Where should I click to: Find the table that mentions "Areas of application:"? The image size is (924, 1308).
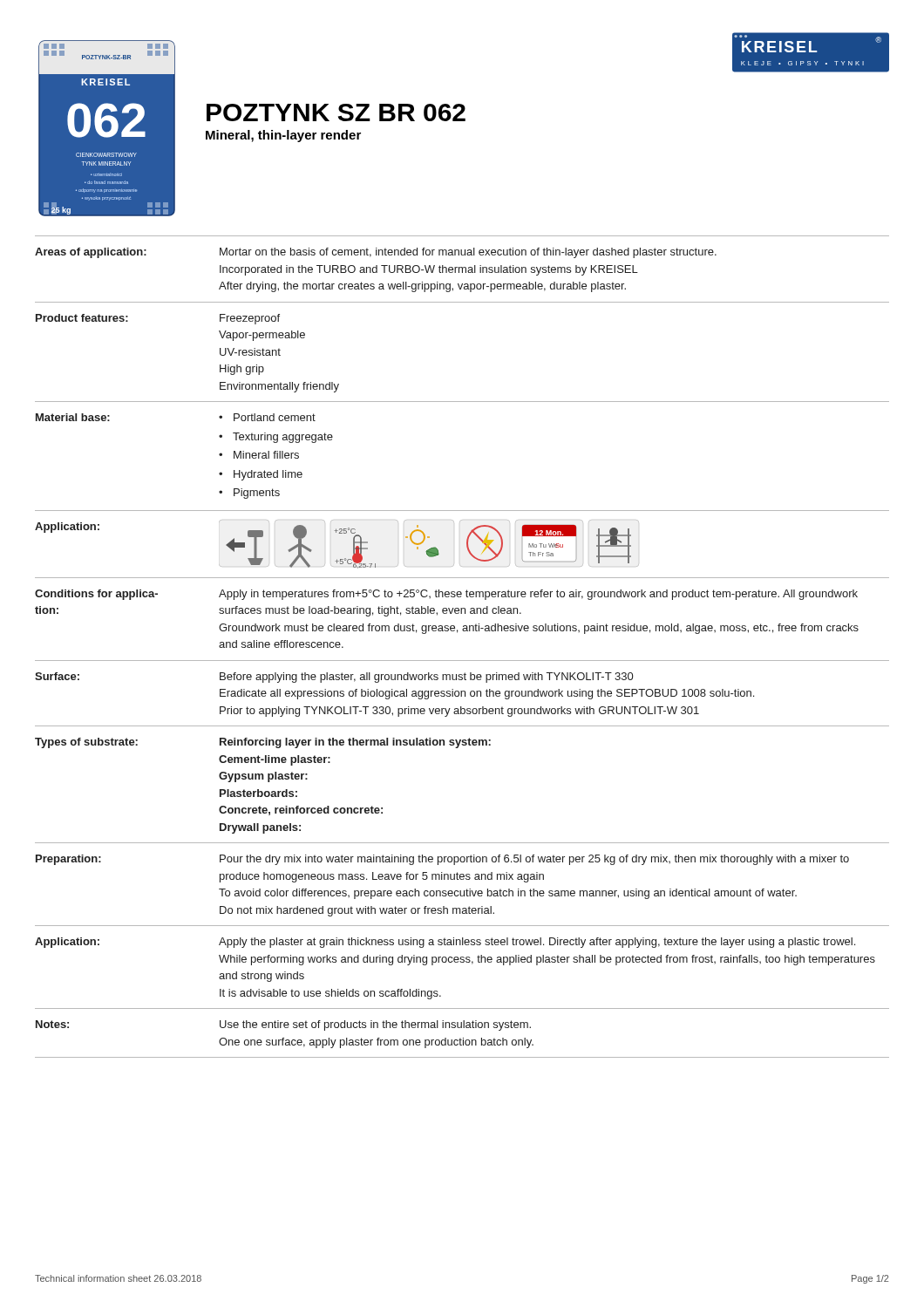pyautogui.click(x=462, y=647)
